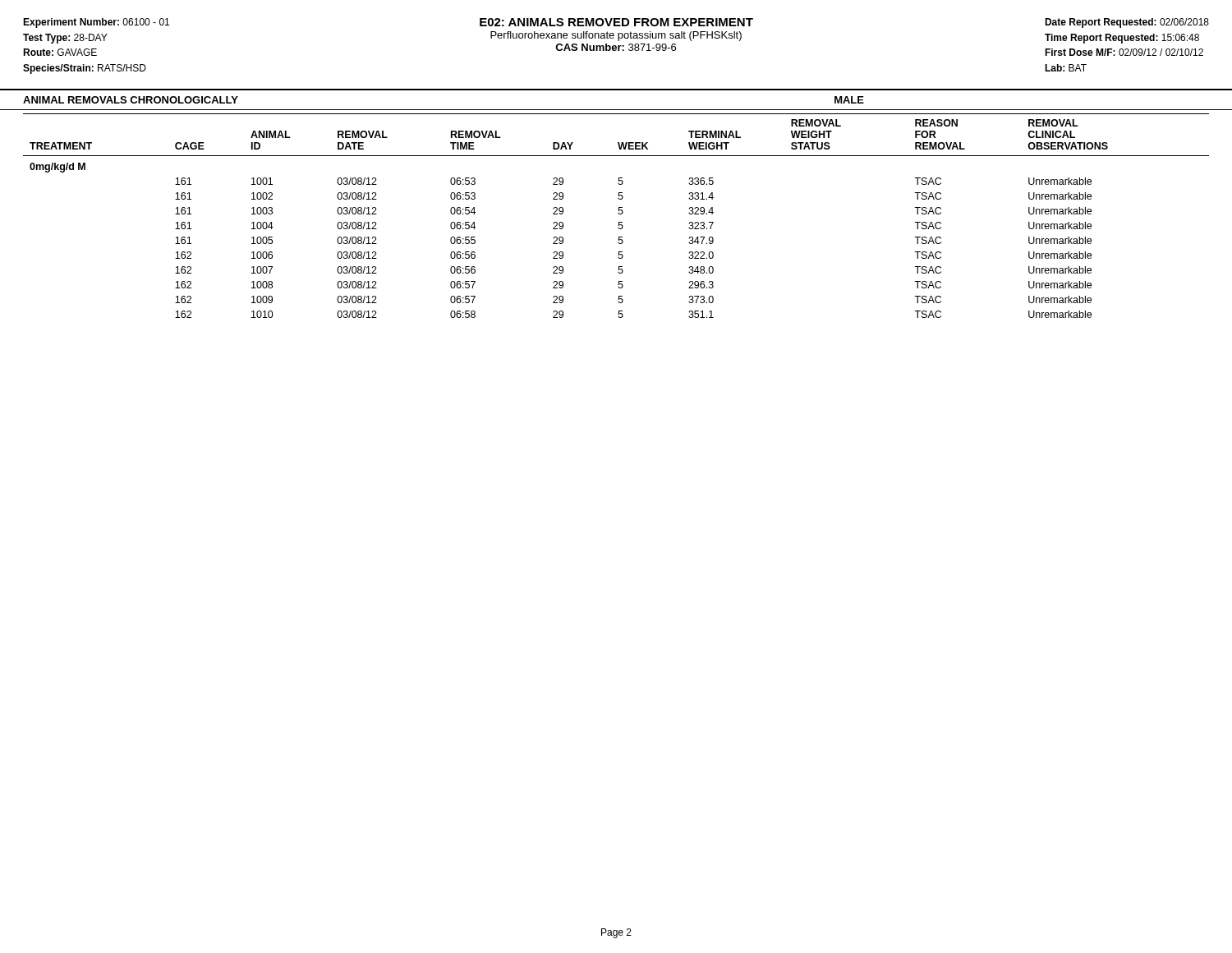
Task: Click on the table containing "REMOVAL CLINICAL OBSERVATIONS"
Action: pos(616,218)
